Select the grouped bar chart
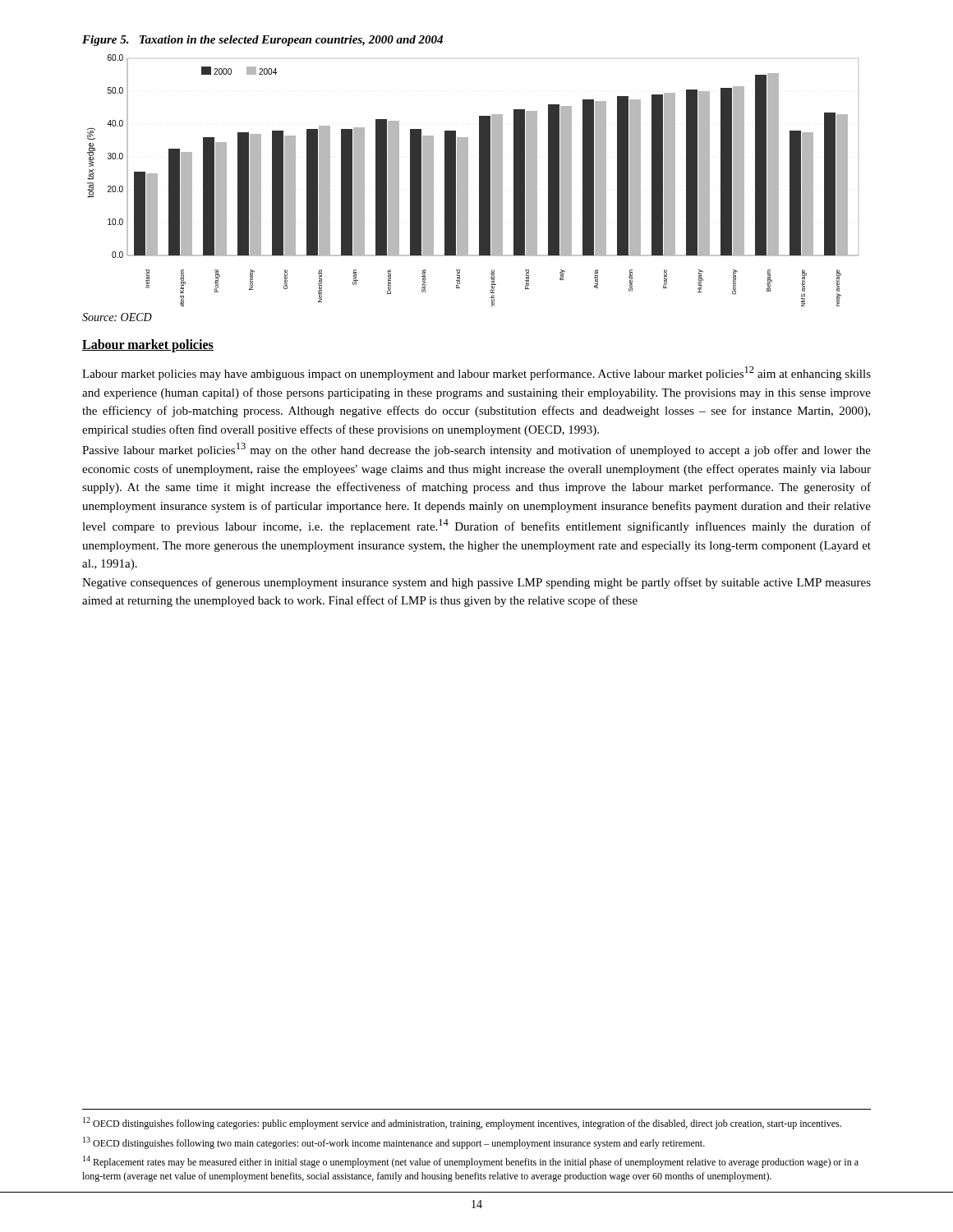 (x=476, y=179)
